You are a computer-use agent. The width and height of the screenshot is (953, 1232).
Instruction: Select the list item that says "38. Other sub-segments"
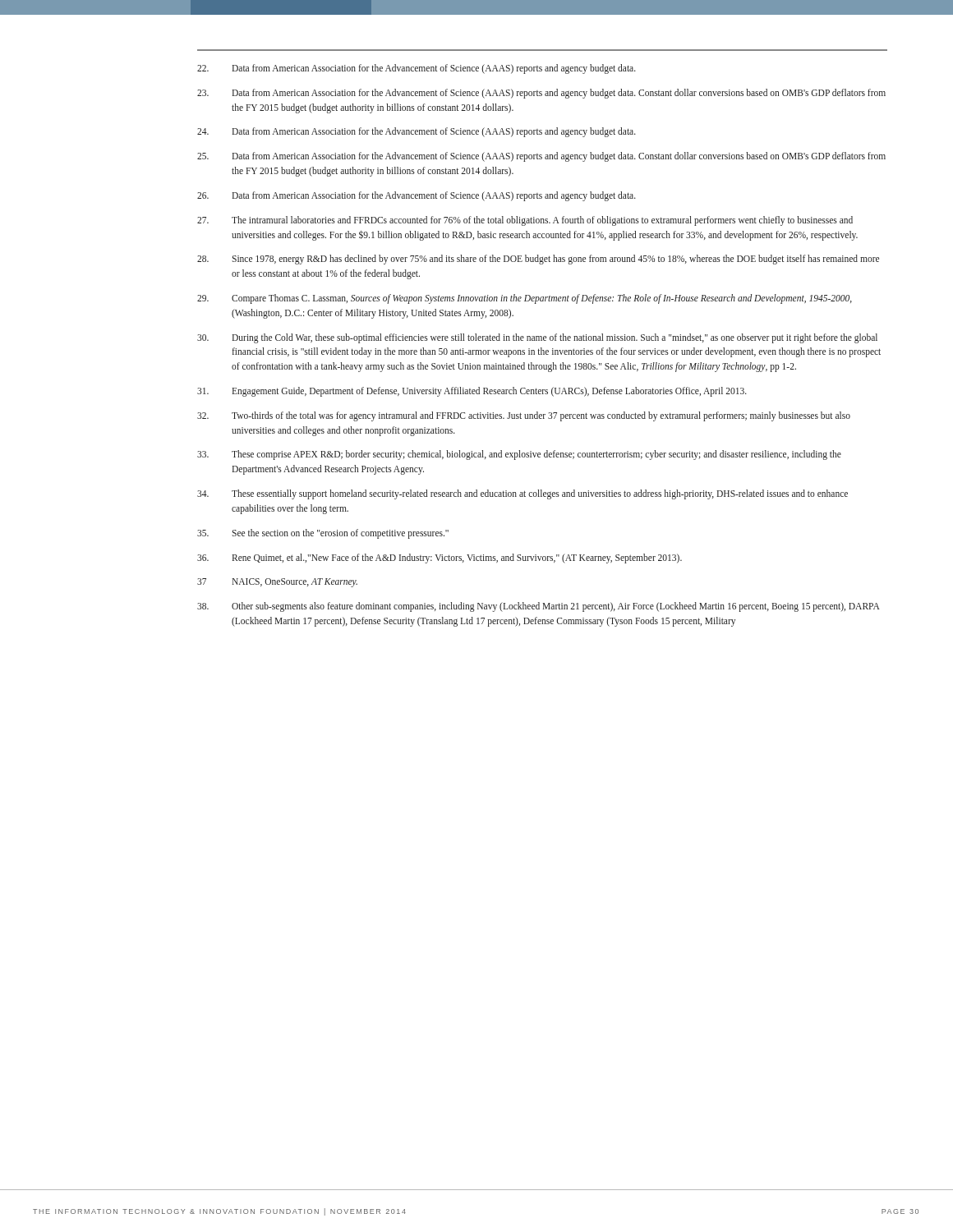point(542,614)
